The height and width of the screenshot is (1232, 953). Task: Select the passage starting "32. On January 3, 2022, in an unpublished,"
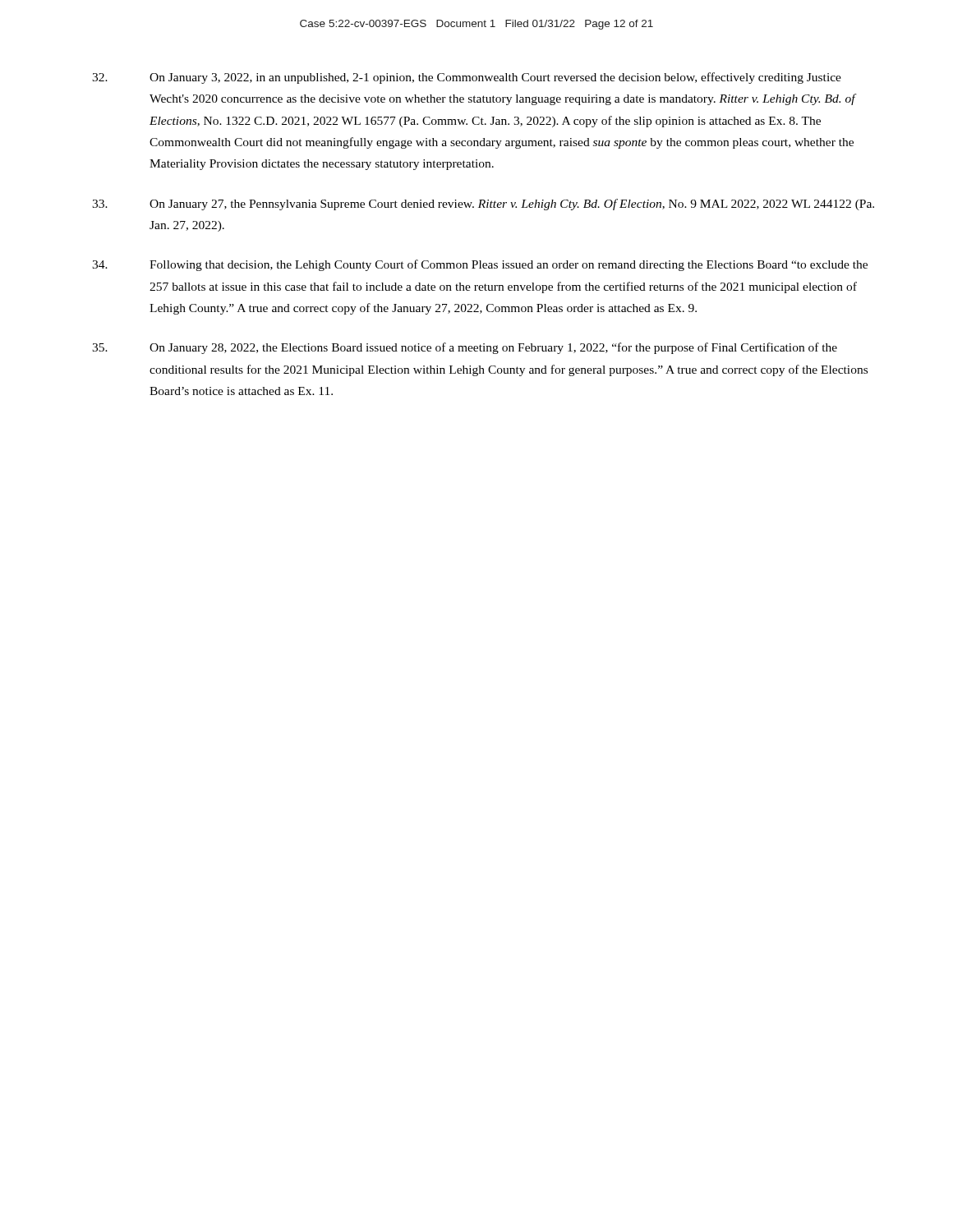click(486, 121)
